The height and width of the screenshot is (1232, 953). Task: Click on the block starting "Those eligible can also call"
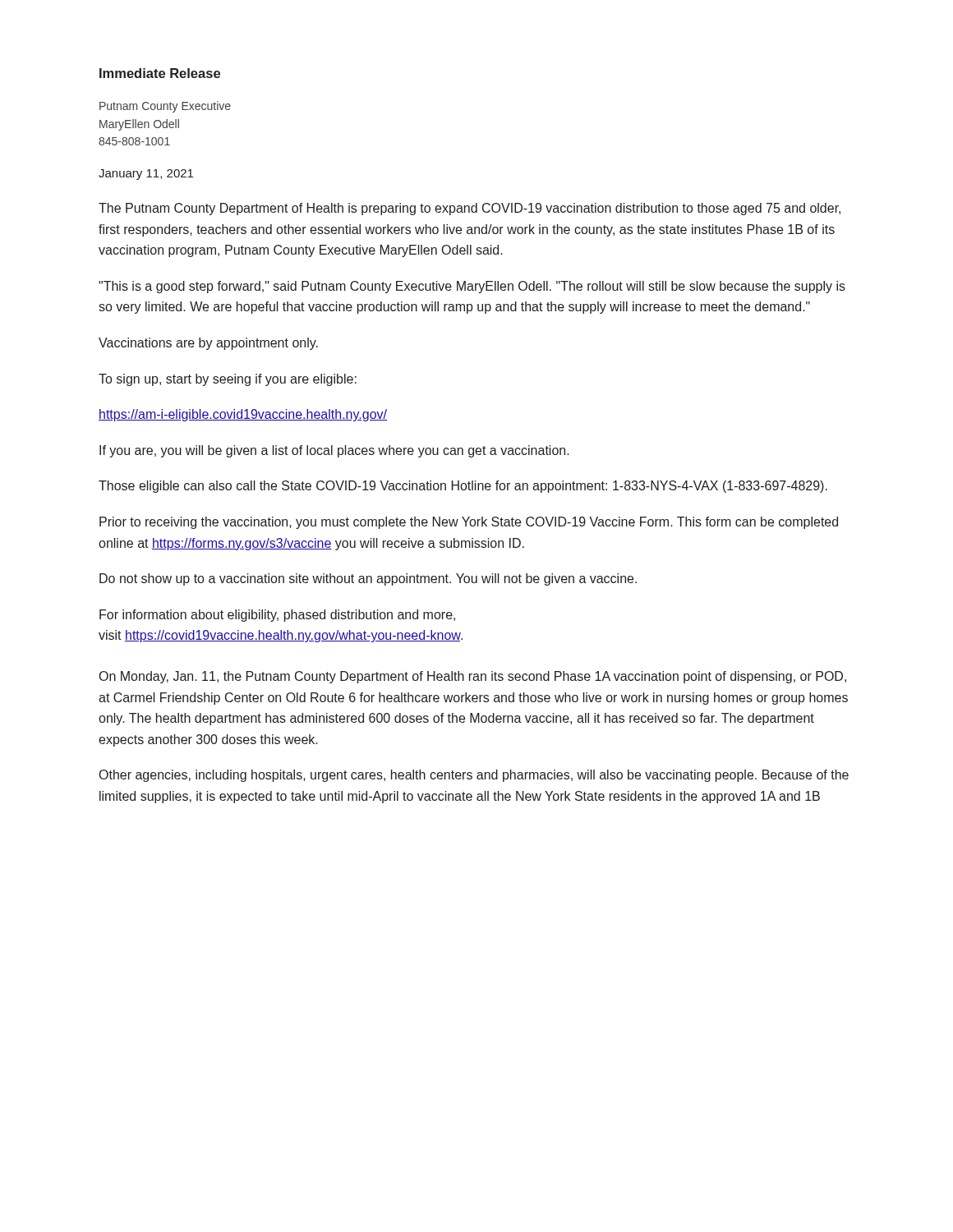(463, 486)
